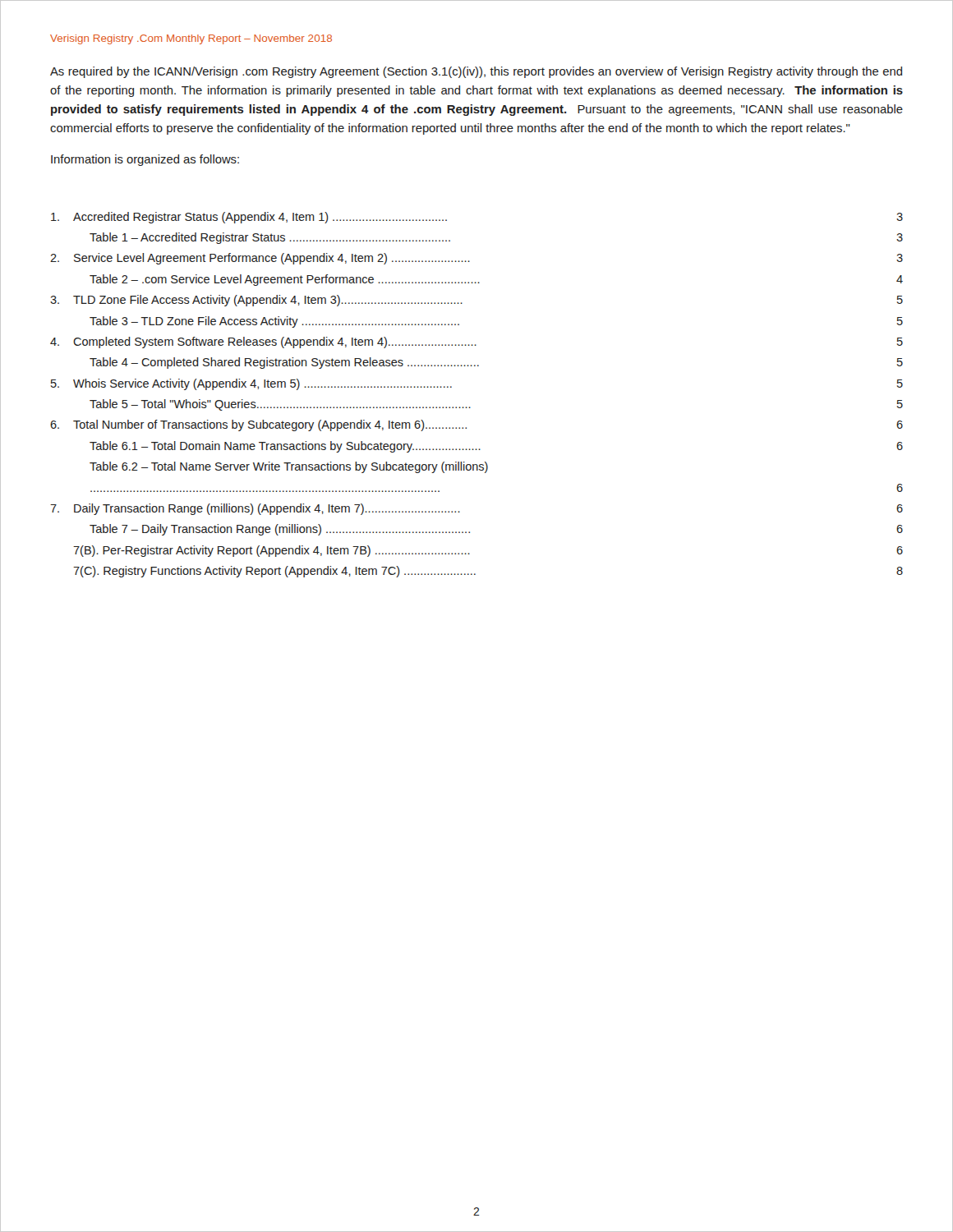Find the text starting "Table 3 – TLD Zone File"

(x=188, y=322)
